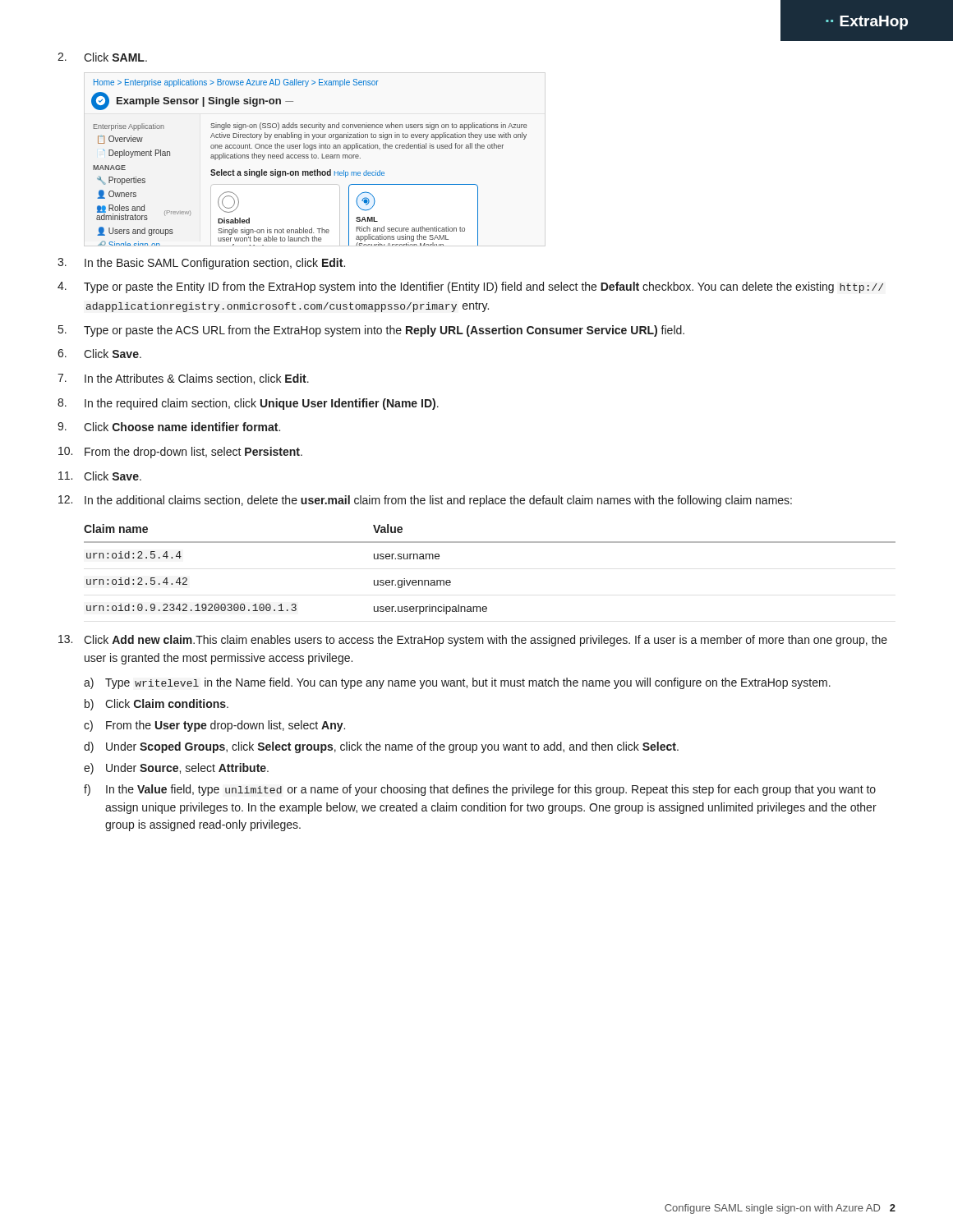Click a table
The width and height of the screenshot is (953, 1232).
pos(490,569)
